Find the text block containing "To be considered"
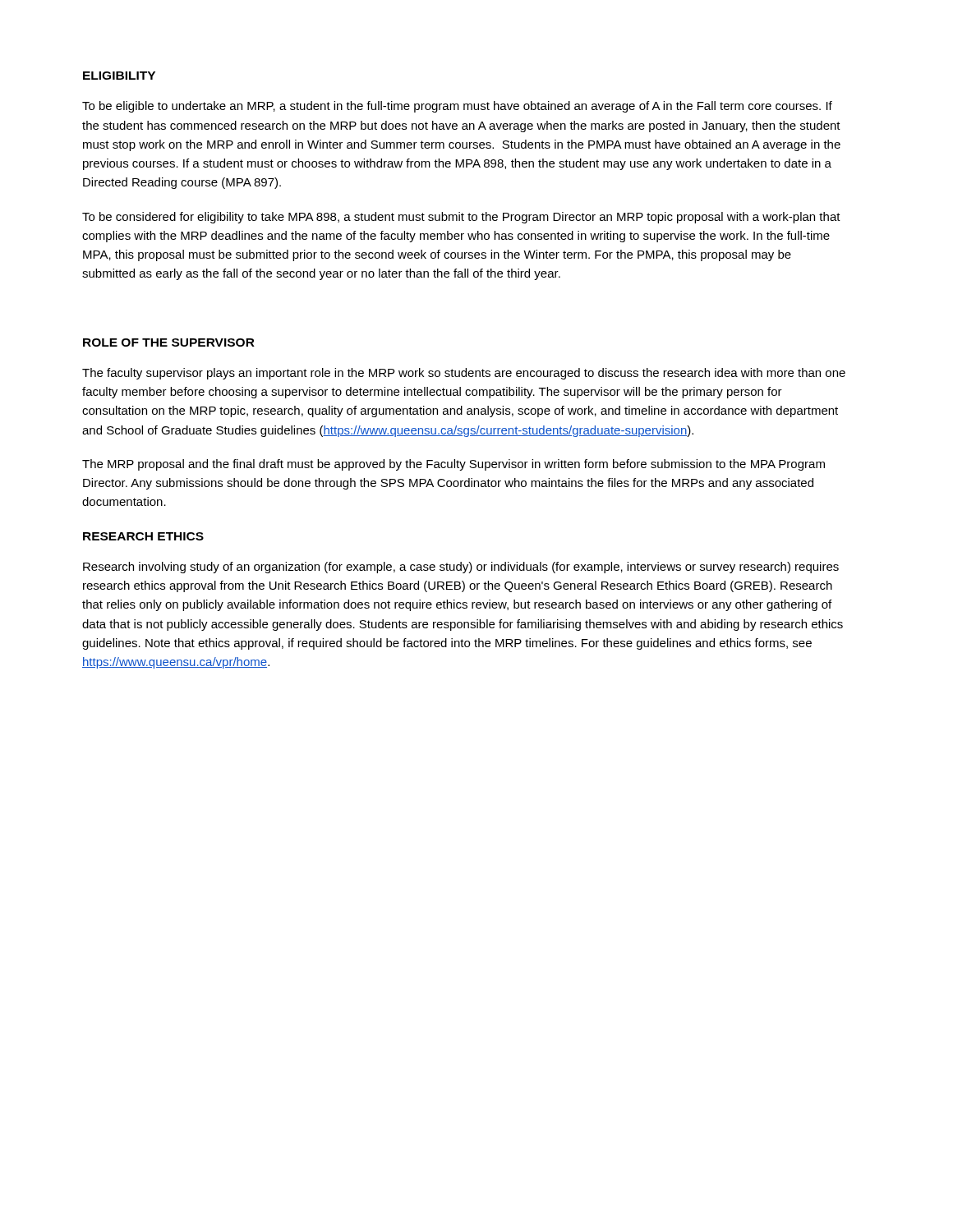The height and width of the screenshot is (1232, 953). 461,245
